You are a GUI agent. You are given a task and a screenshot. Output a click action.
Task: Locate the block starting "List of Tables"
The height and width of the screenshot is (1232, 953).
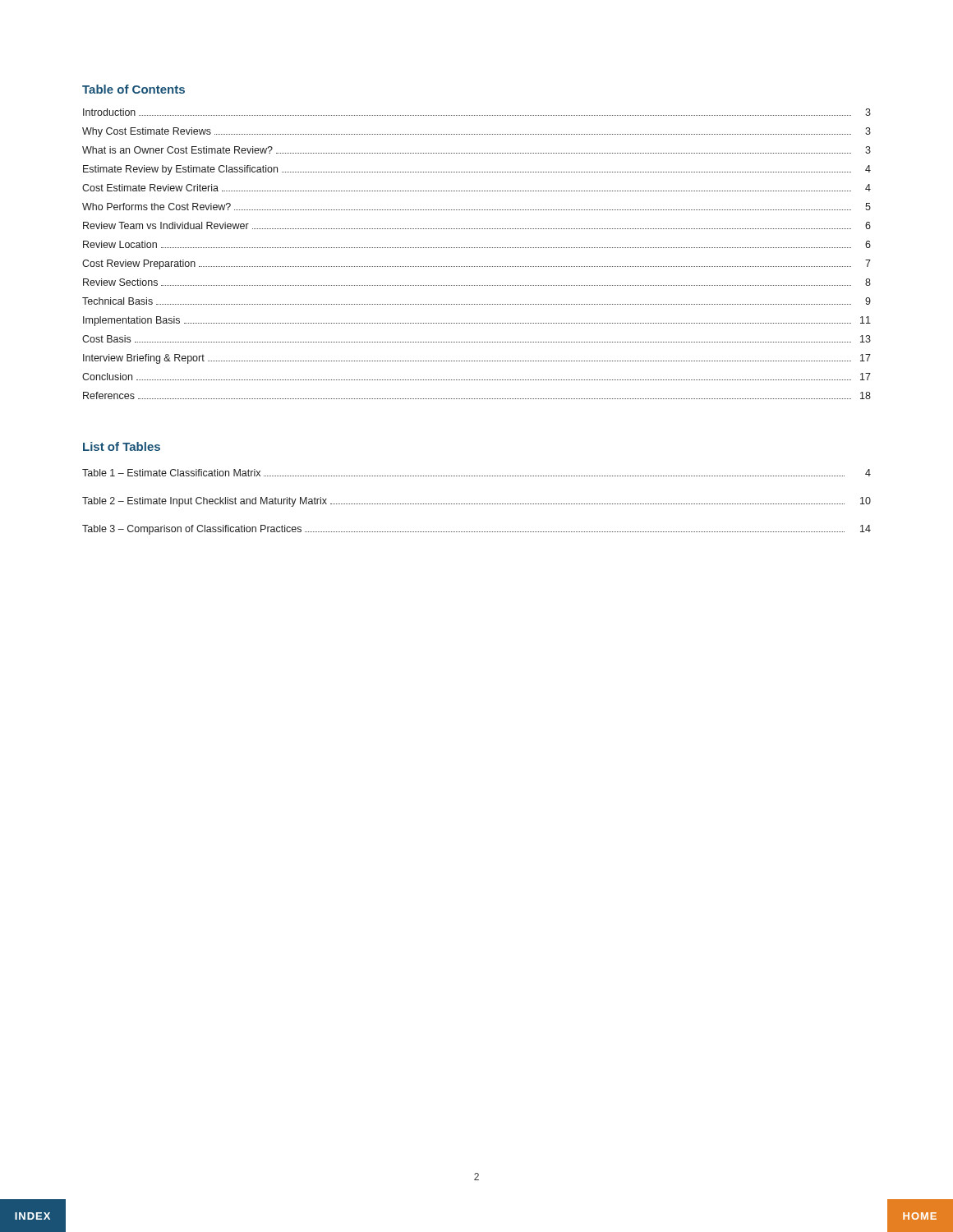point(121,446)
